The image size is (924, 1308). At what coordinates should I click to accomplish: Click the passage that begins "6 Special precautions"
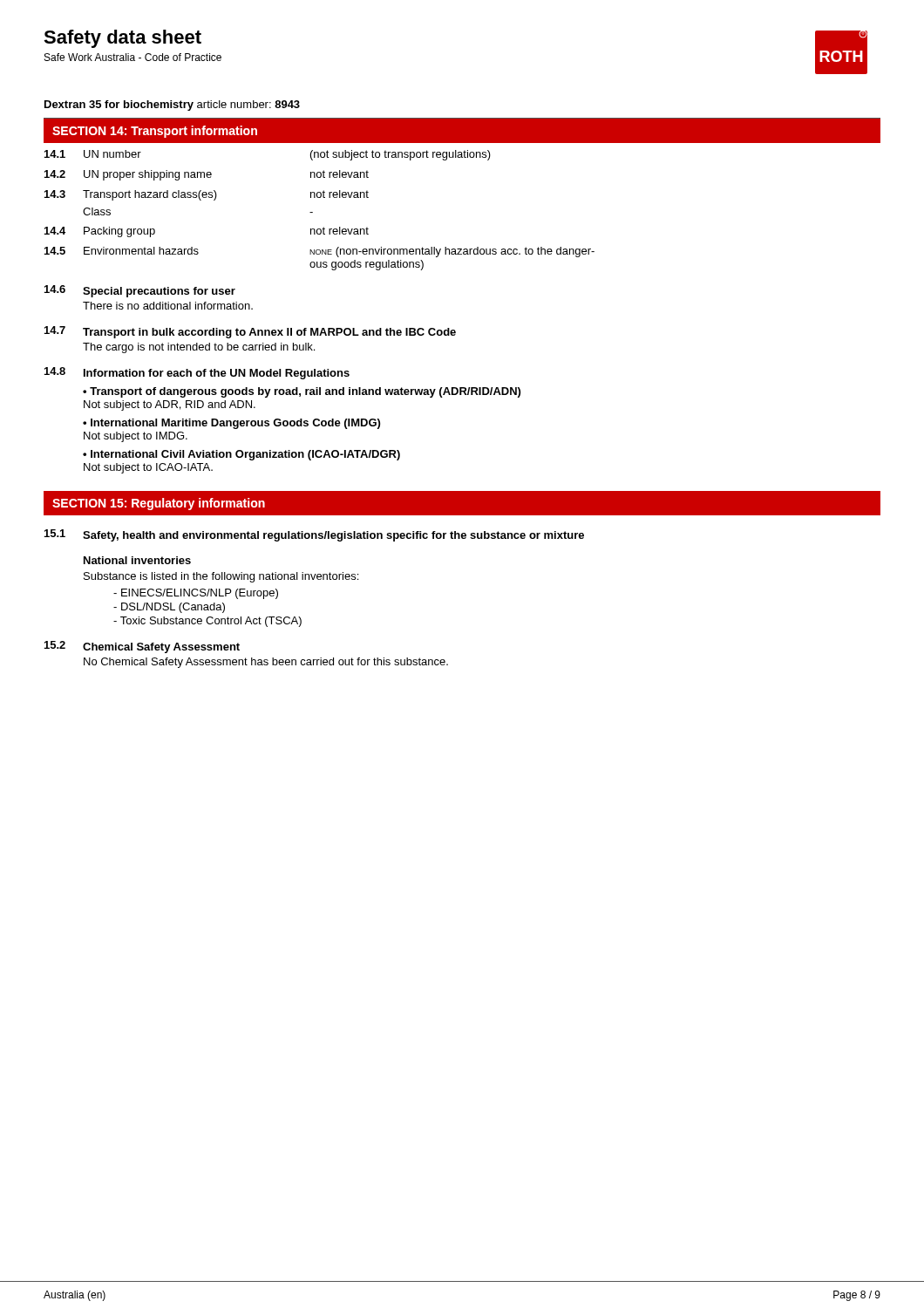(140, 291)
